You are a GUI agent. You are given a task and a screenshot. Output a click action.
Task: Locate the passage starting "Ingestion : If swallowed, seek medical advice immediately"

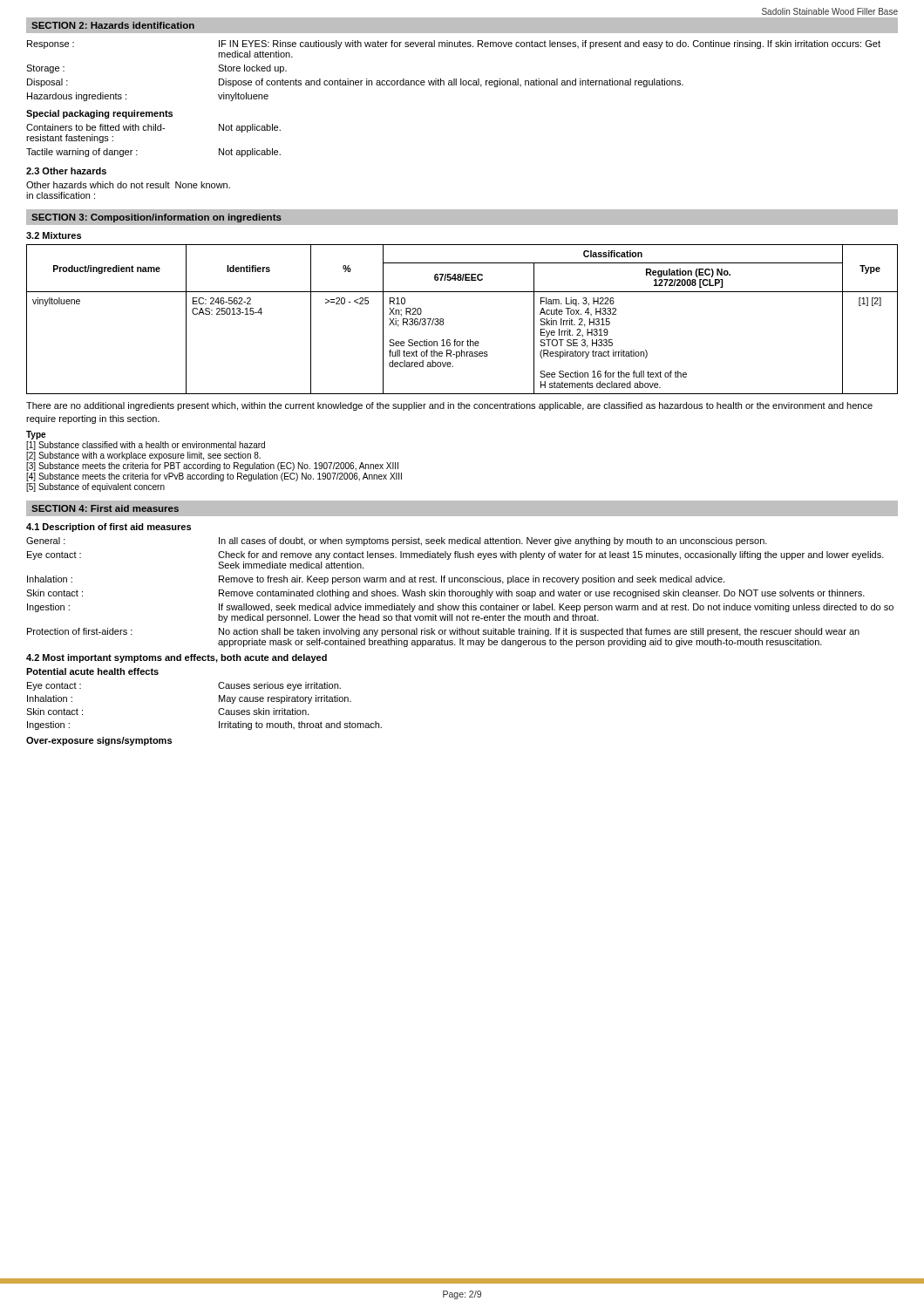[x=462, y=612]
